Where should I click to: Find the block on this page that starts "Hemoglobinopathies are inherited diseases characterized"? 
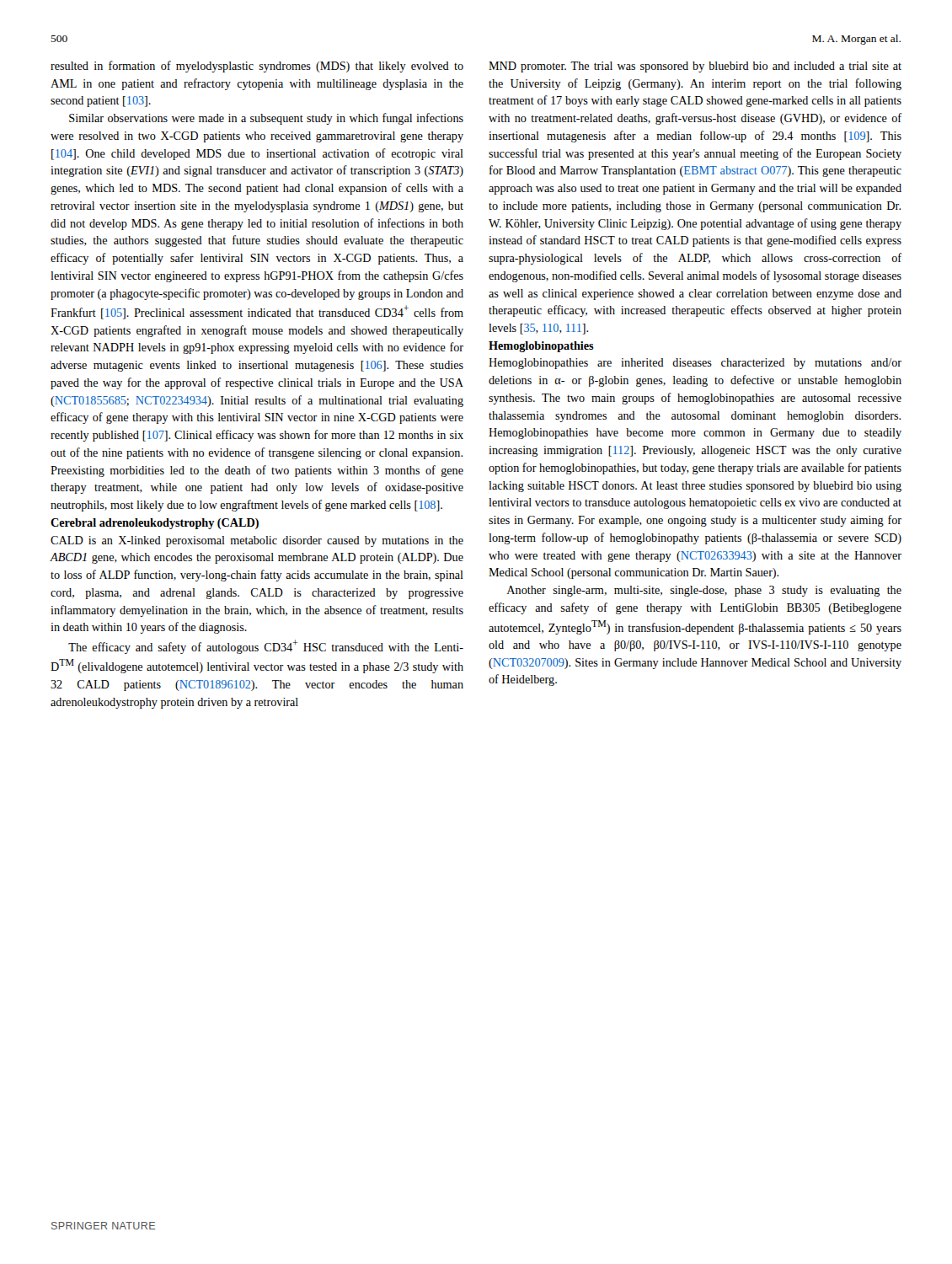pyautogui.click(x=695, y=521)
